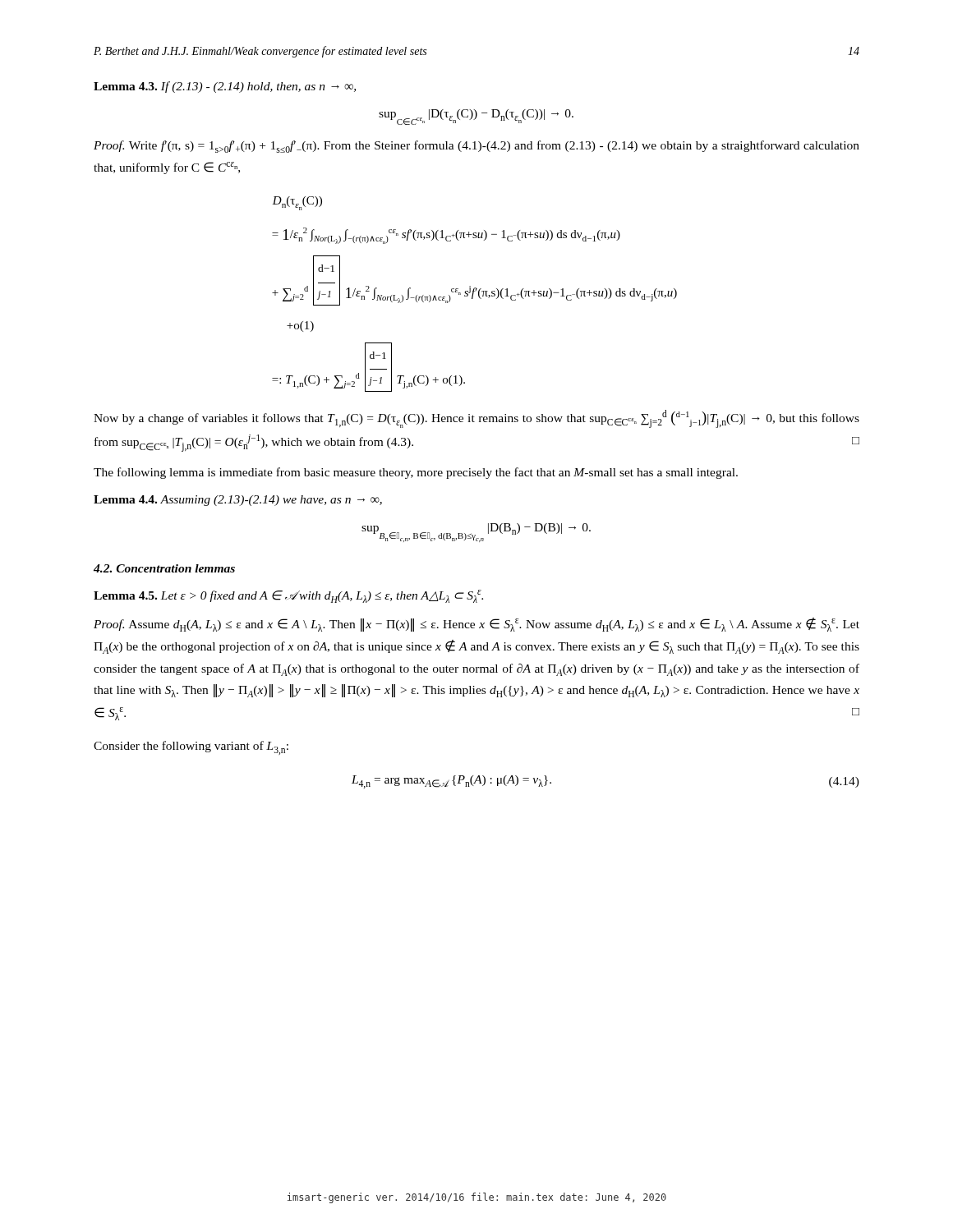Locate the text starting "Proof. Write f′(π, s) = 1s>0f′+(π) +"
Viewport: 953px width, 1232px height.
[476, 156]
